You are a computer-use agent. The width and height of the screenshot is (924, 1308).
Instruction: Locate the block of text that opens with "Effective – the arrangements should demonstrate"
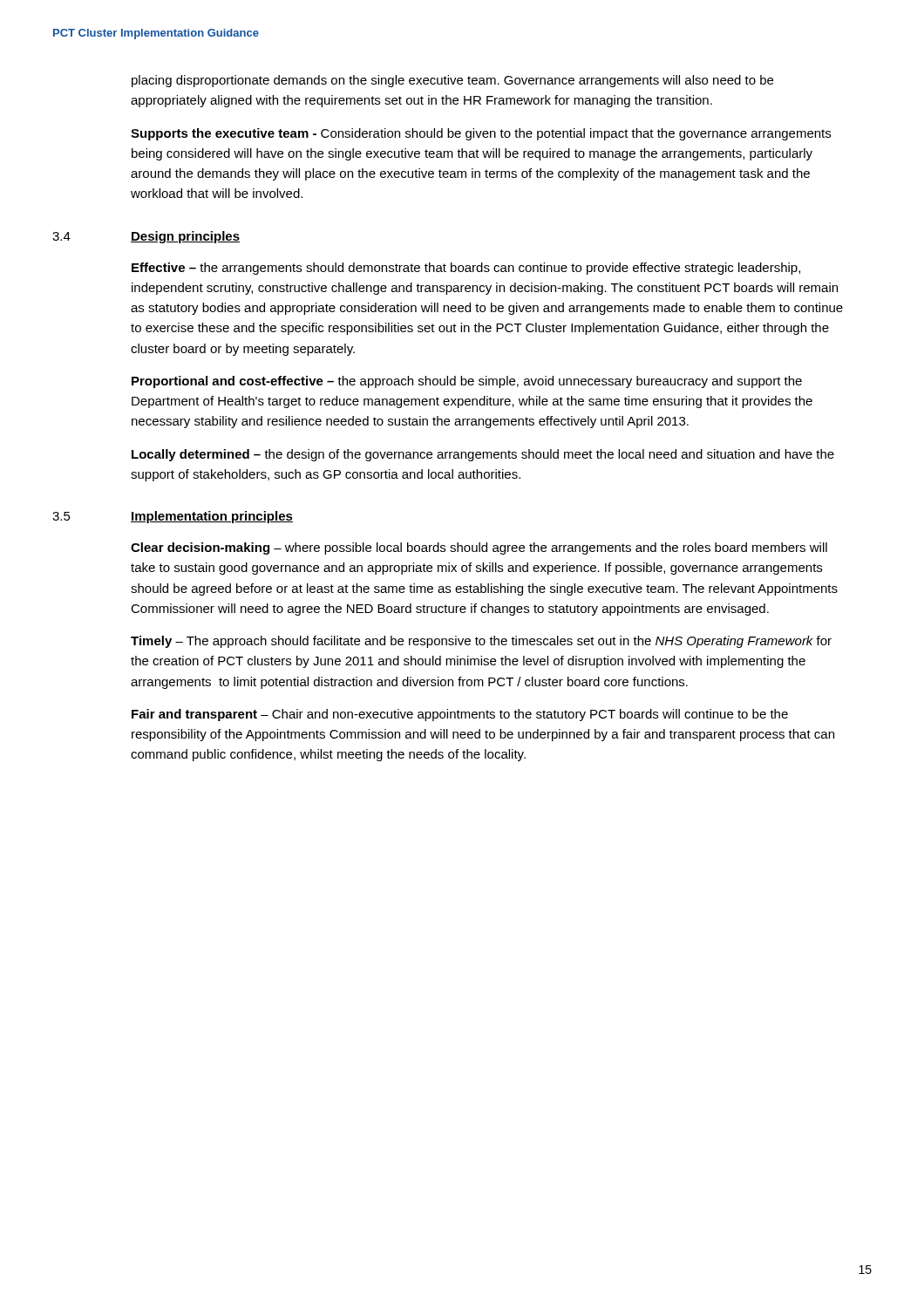488,307
